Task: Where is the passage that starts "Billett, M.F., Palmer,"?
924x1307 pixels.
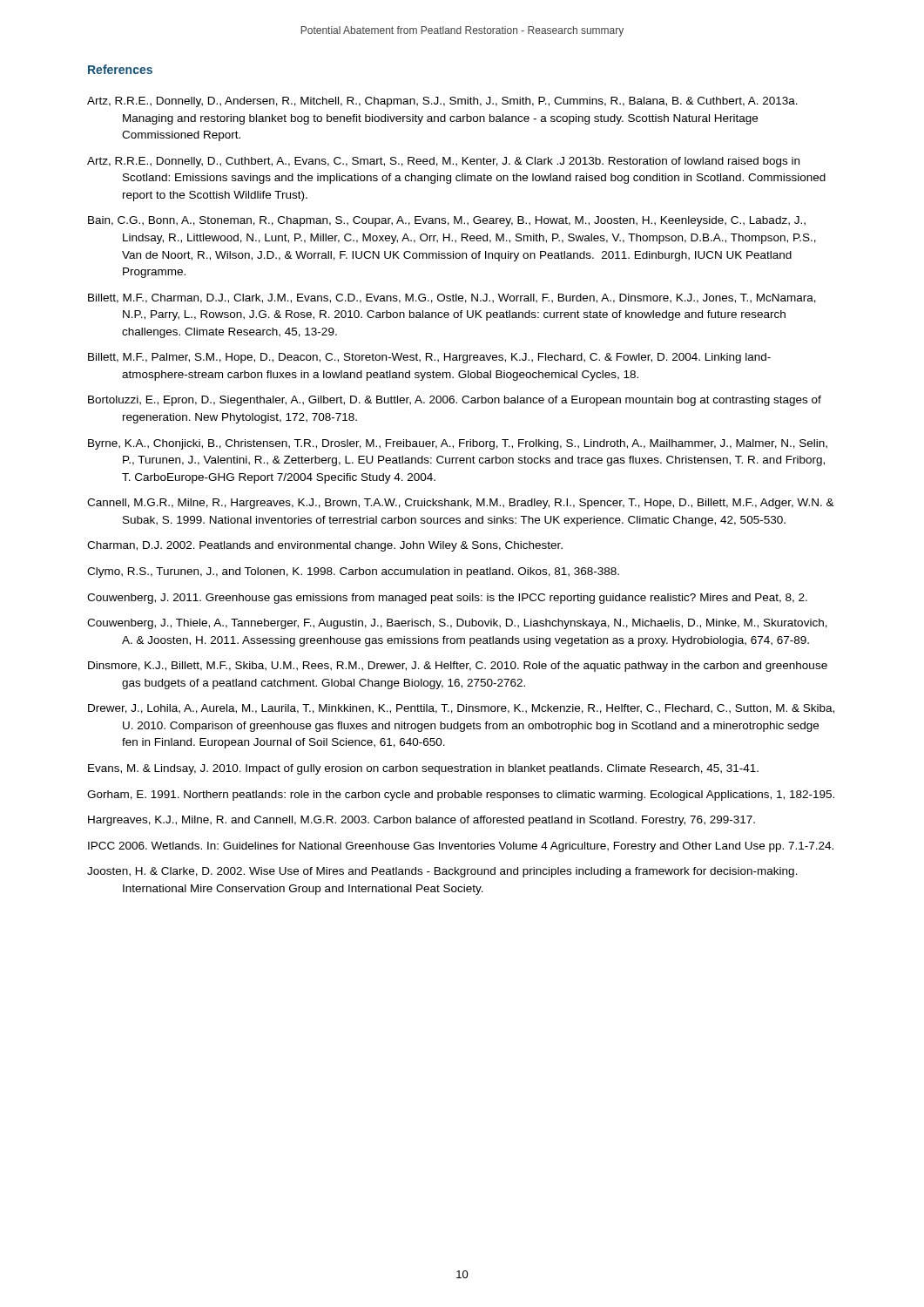Action: pyautogui.click(x=429, y=366)
